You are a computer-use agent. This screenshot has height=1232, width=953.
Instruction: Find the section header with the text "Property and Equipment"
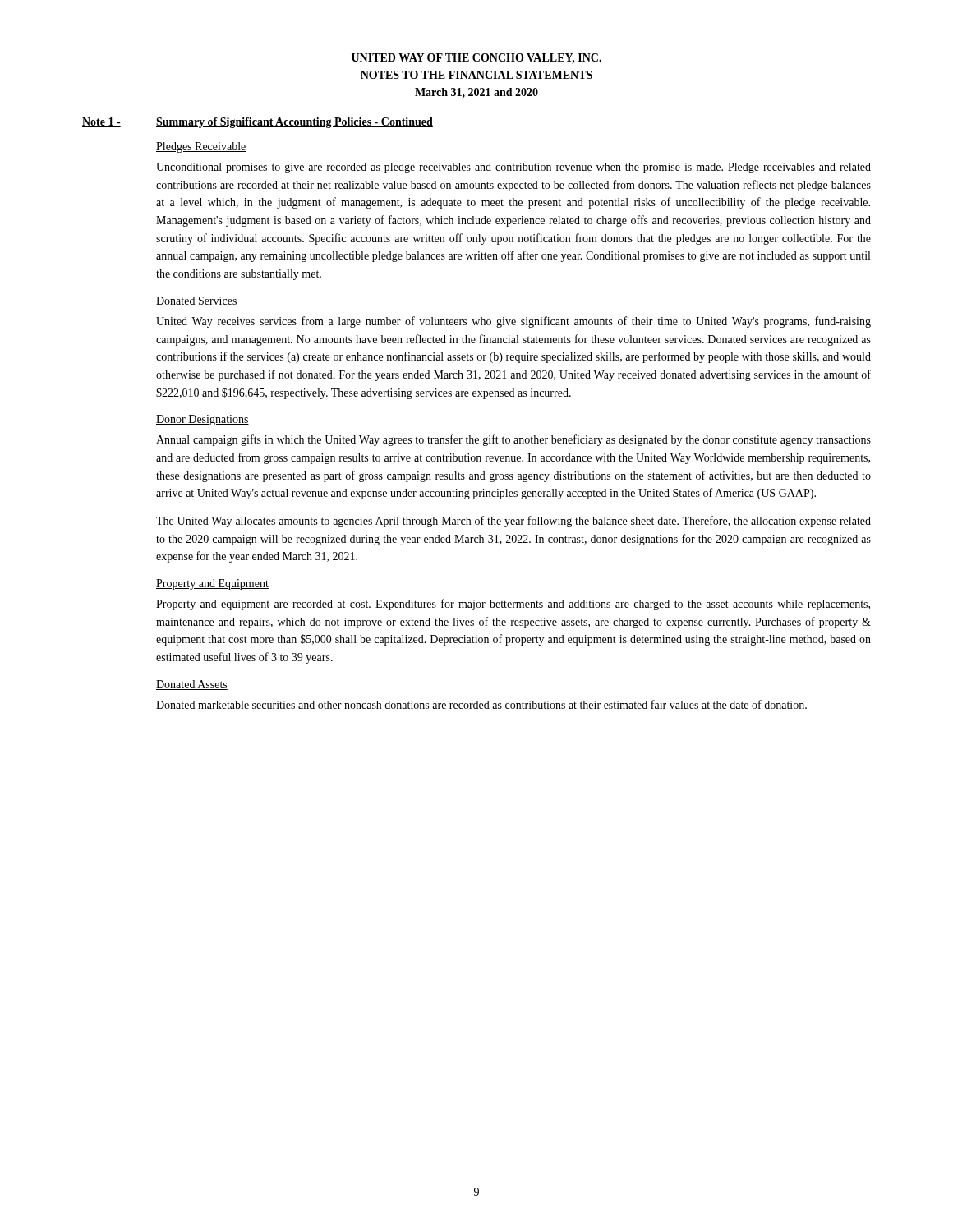(x=212, y=584)
